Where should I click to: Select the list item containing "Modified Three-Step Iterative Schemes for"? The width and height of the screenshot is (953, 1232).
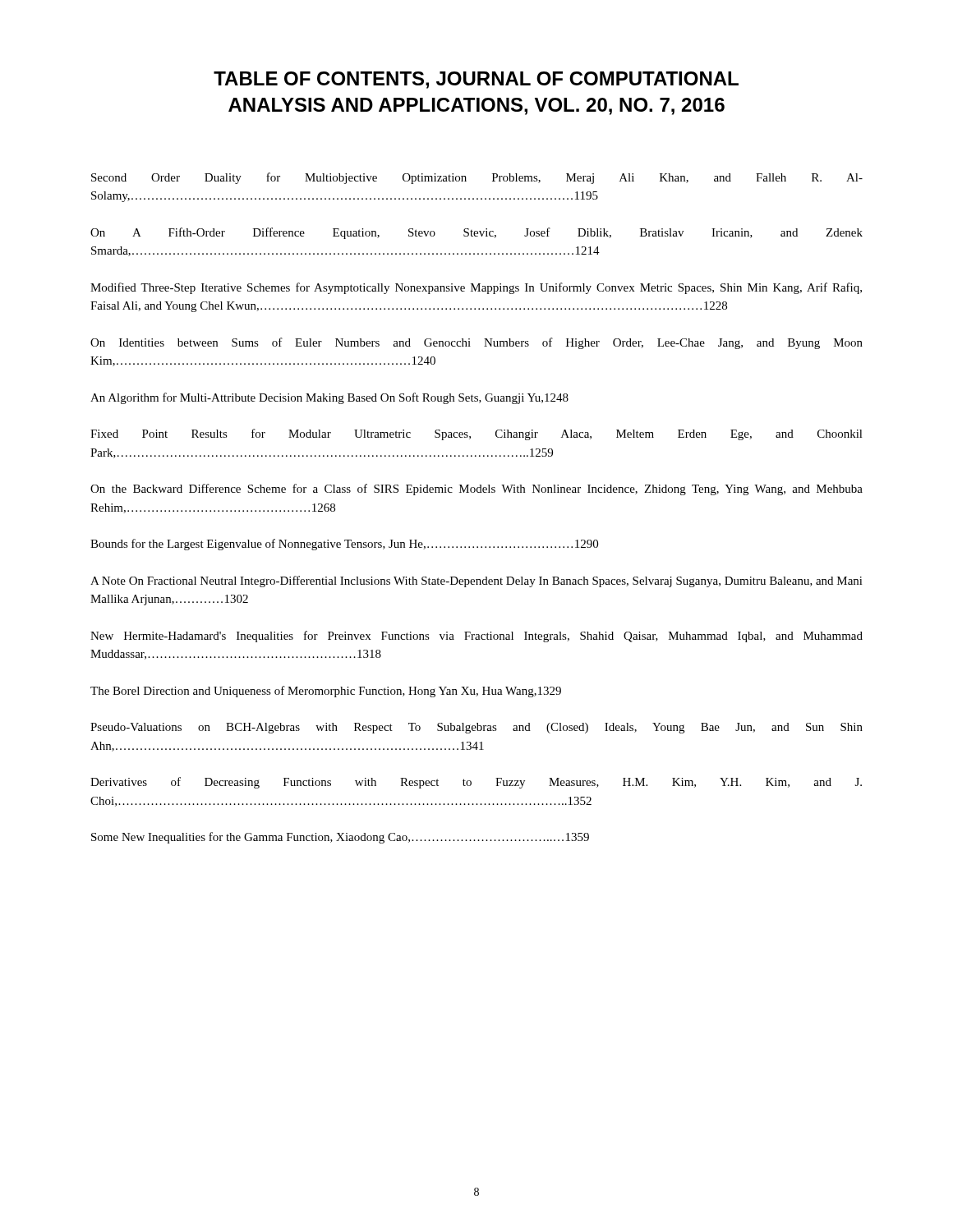pyautogui.click(x=476, y=297)
